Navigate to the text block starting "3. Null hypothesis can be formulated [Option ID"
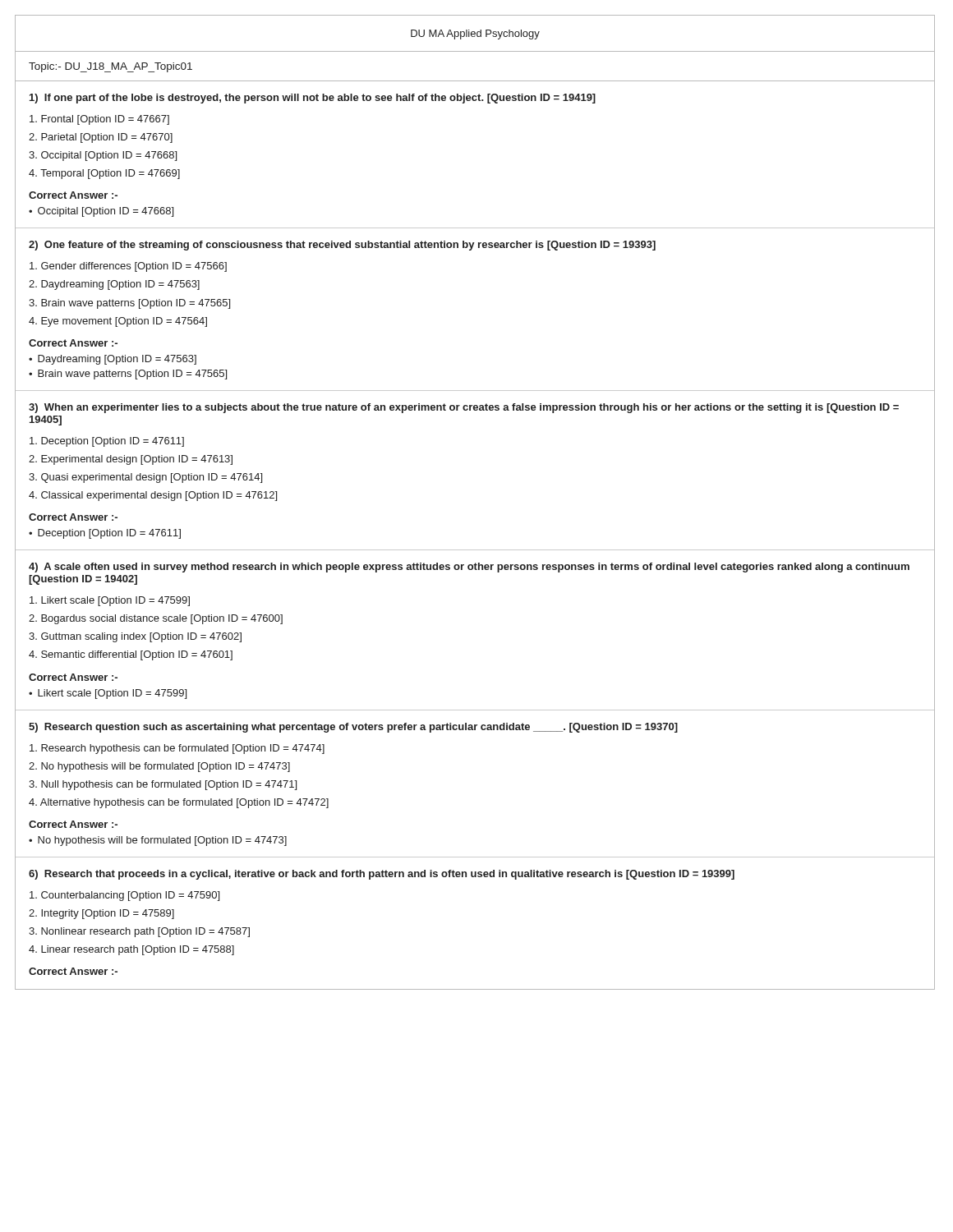The width and height of the screenshot is (953, 1232). (x=163, y=784)
